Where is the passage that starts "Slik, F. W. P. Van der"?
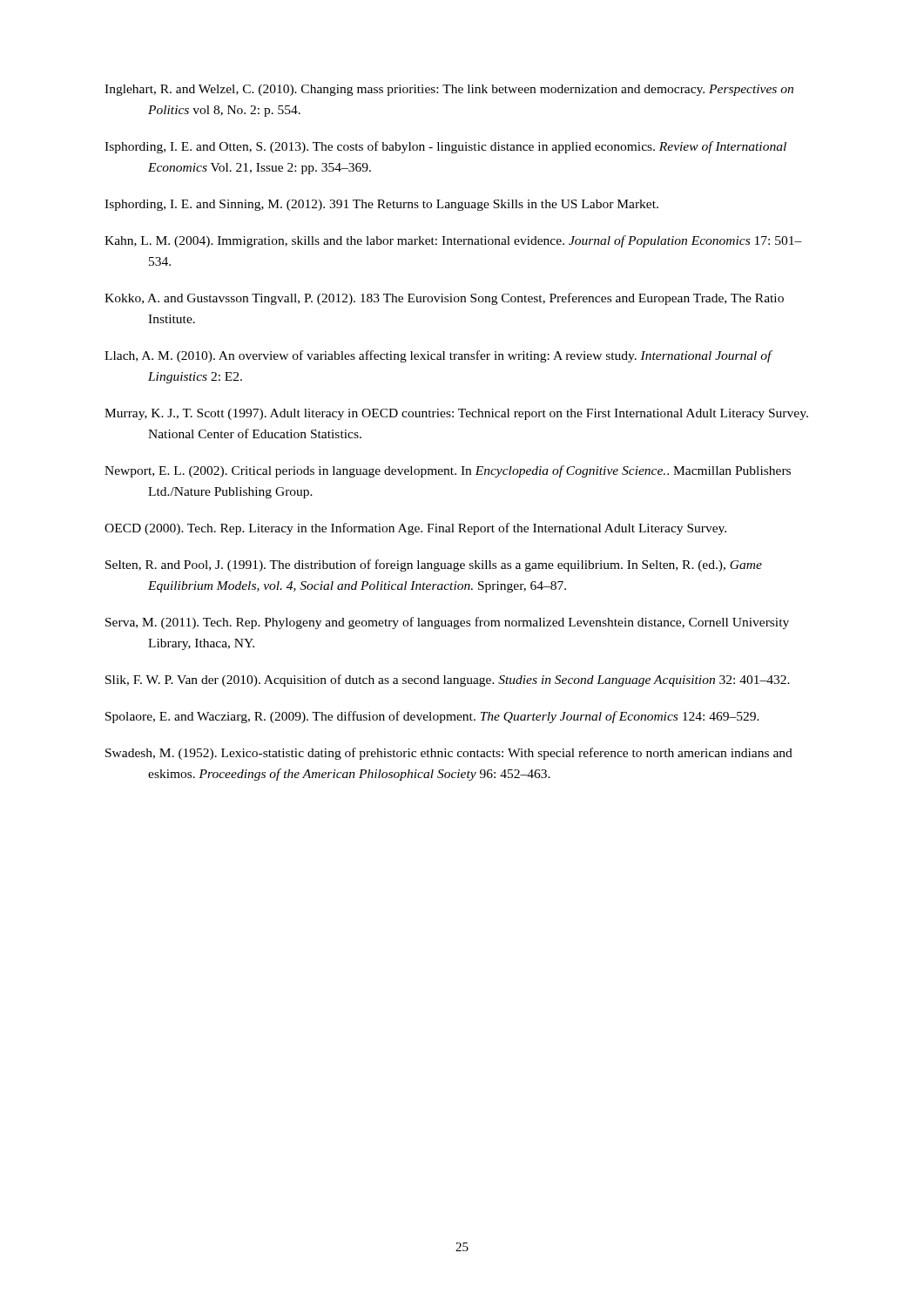Viewport: 924px width, 1307px height. tap(447, 679)
